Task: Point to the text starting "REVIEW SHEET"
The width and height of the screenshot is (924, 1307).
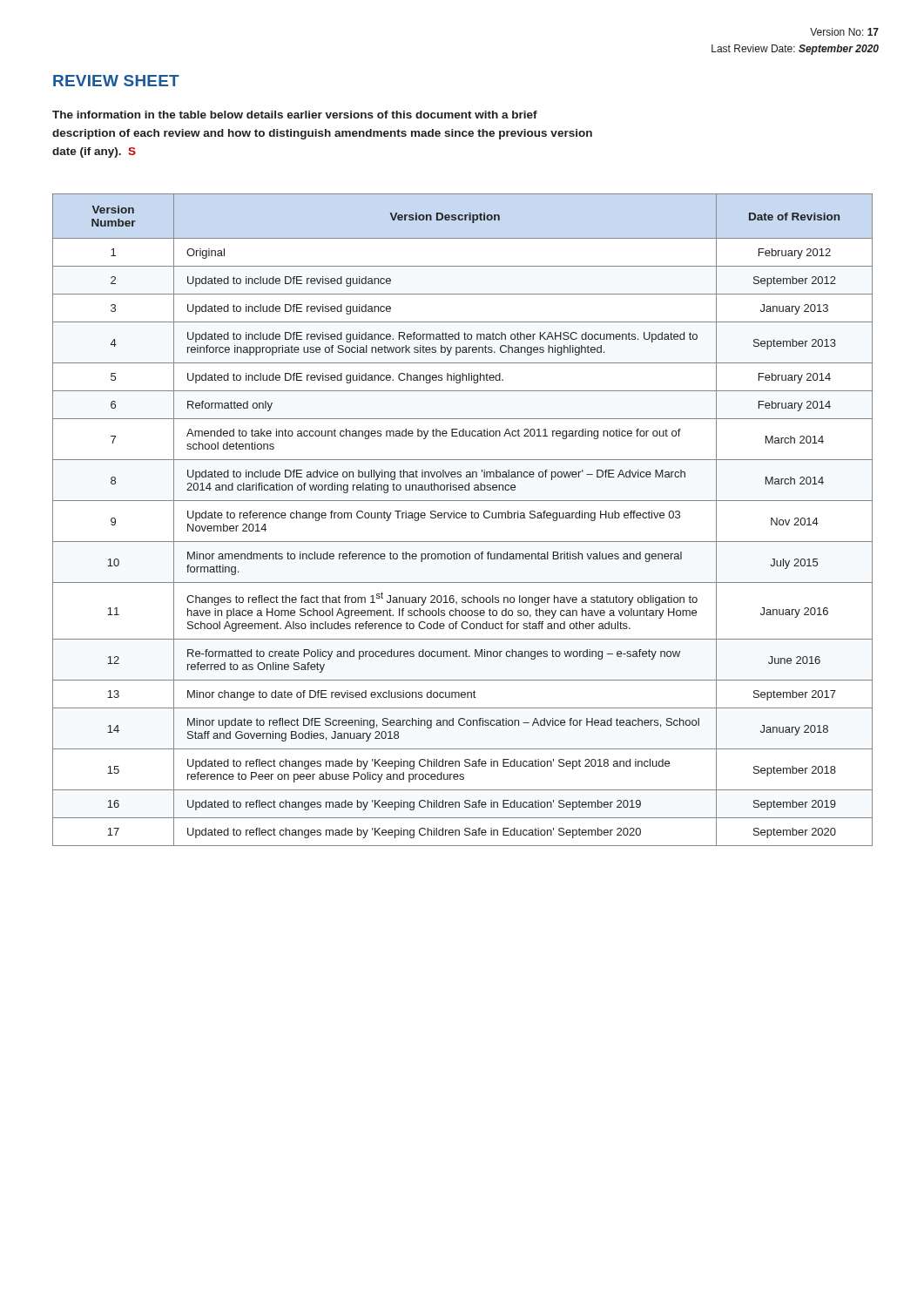Action: (116, 81)
